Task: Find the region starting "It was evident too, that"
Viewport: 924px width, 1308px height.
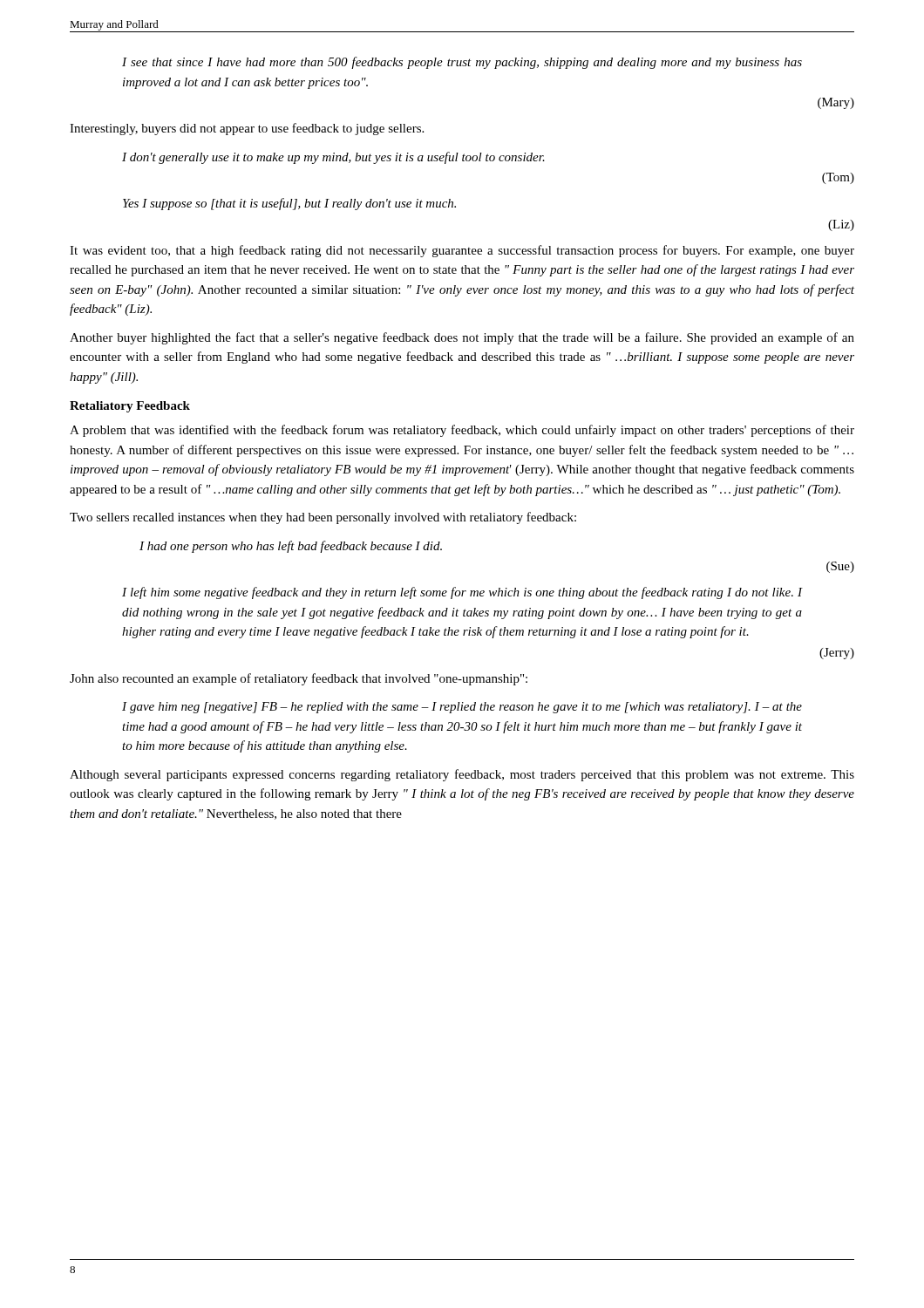Action: pos(462,280)
